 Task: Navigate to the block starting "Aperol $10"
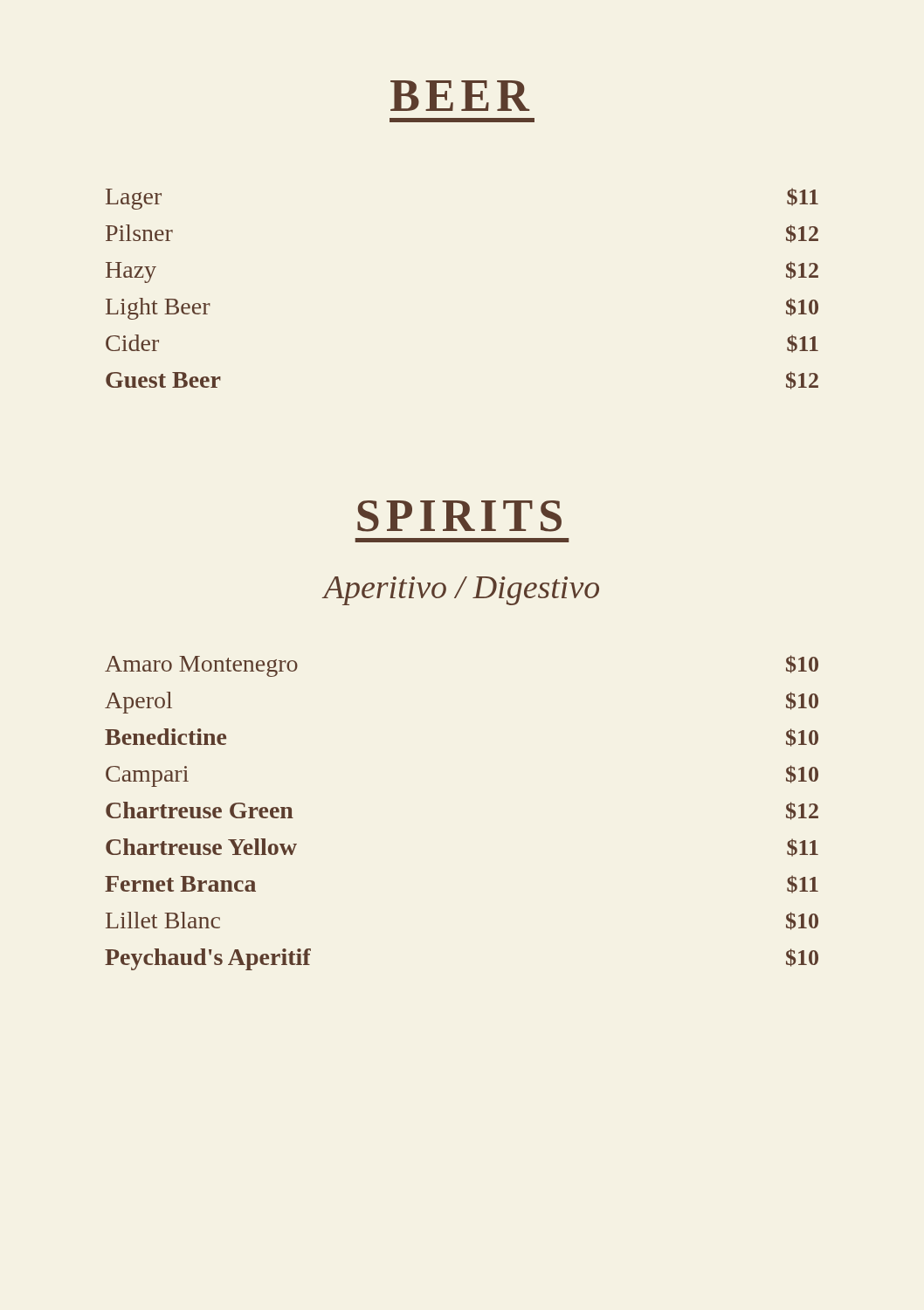click(x=140, y=702)
